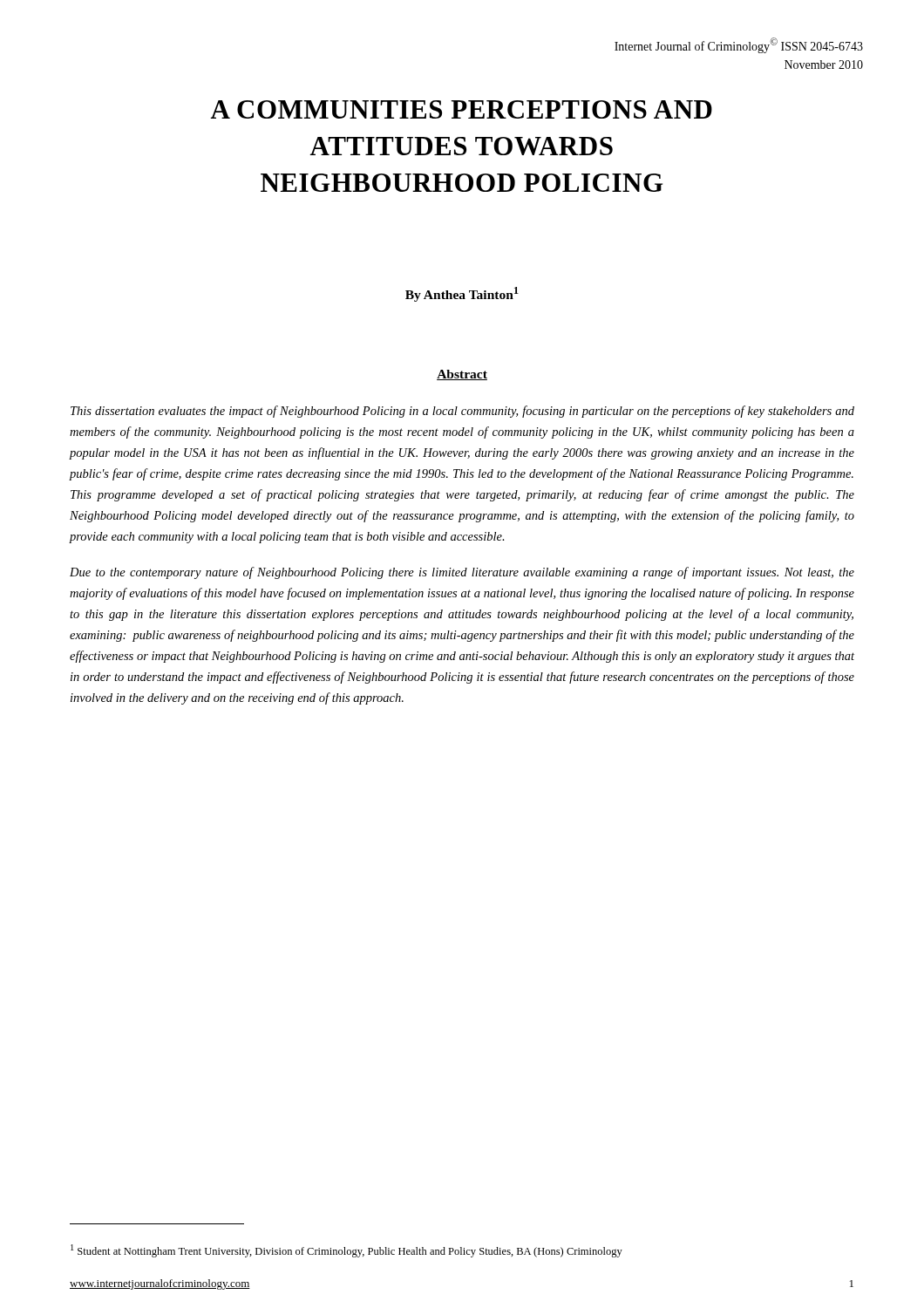Find the text that reads "By Anthea Tainton1"

point(462,293)
